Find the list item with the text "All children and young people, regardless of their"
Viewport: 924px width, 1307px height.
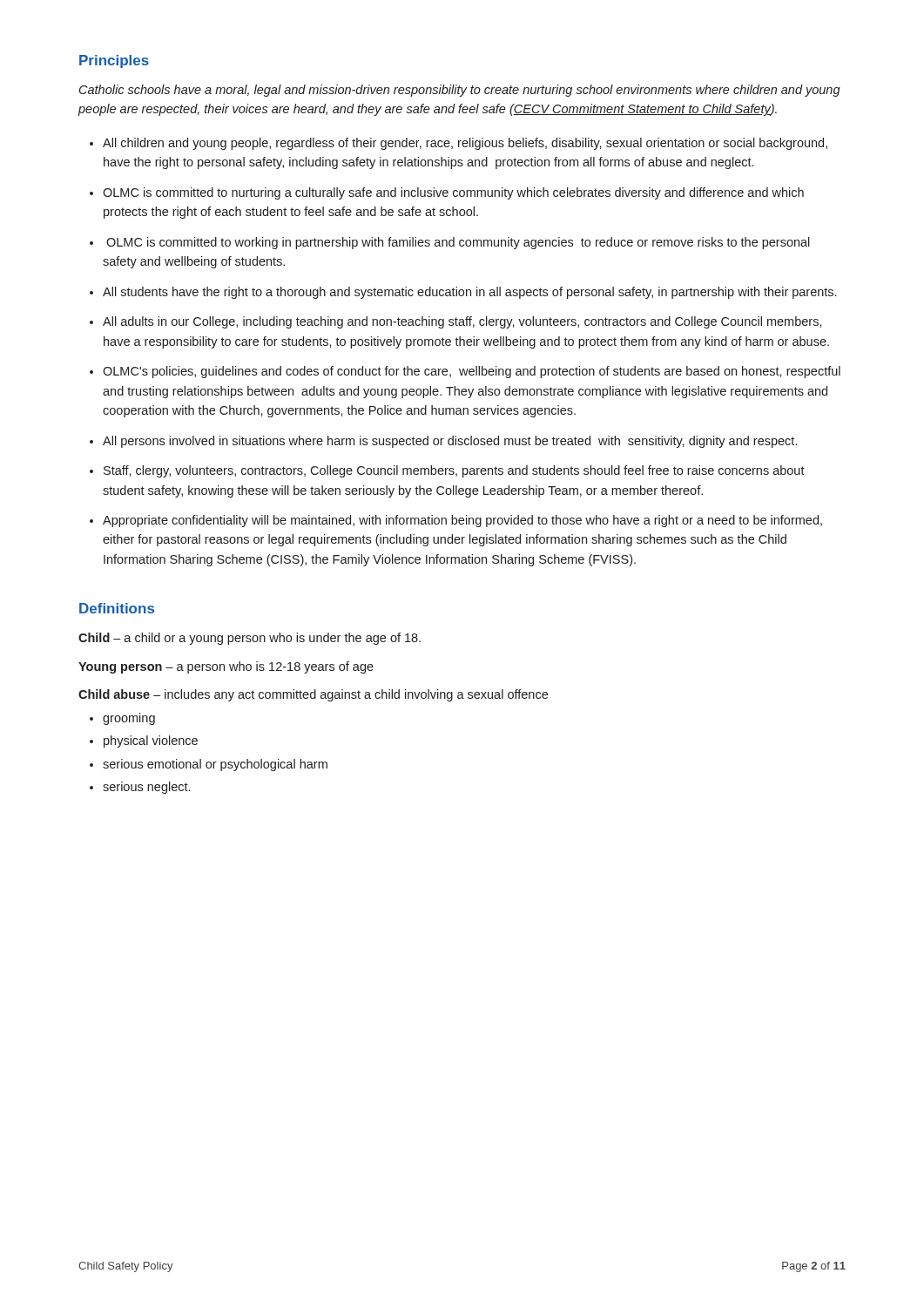pos(466,153)
